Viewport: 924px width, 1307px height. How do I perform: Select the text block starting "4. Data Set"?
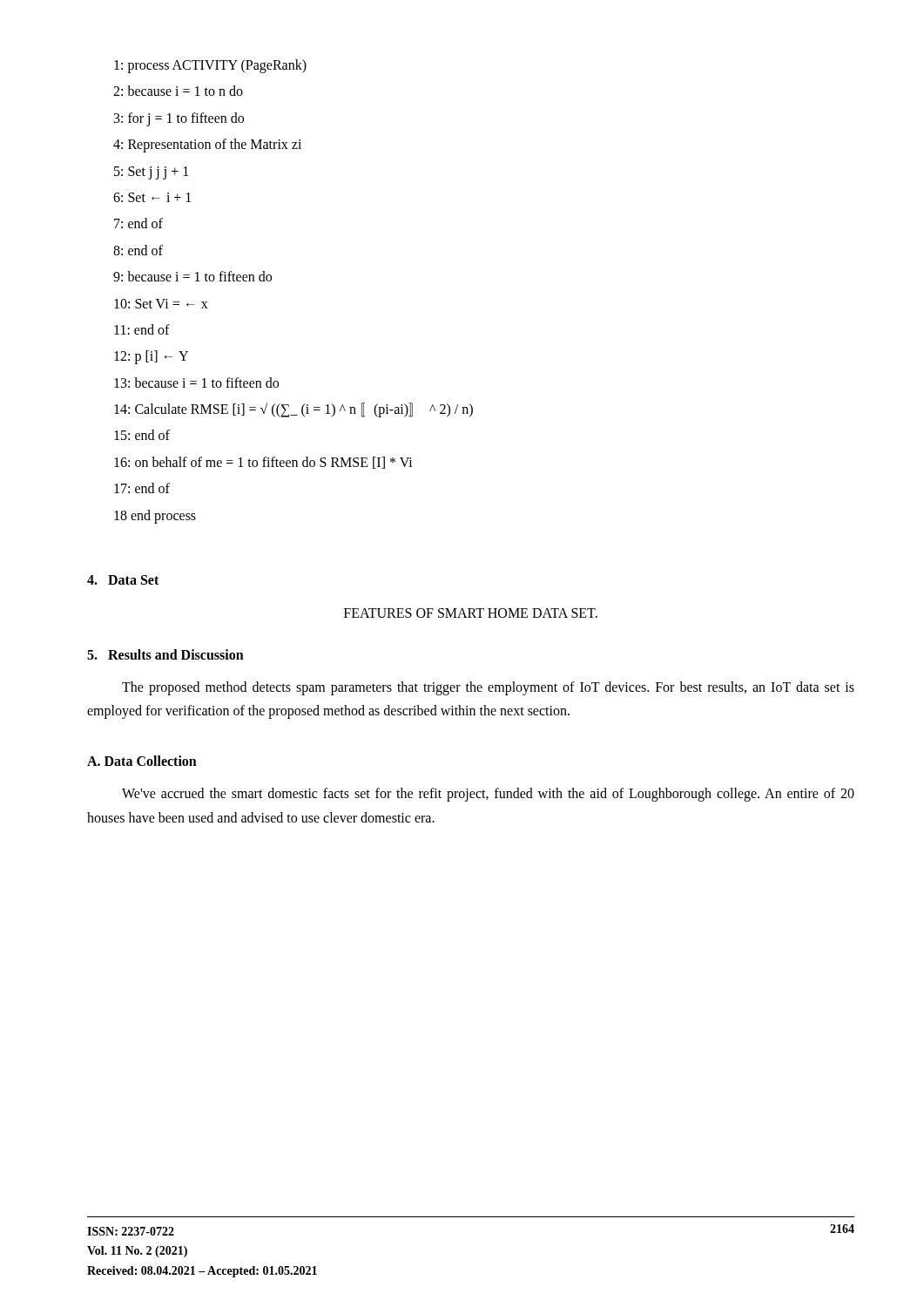pyautogui.click(x=123, y=580)
